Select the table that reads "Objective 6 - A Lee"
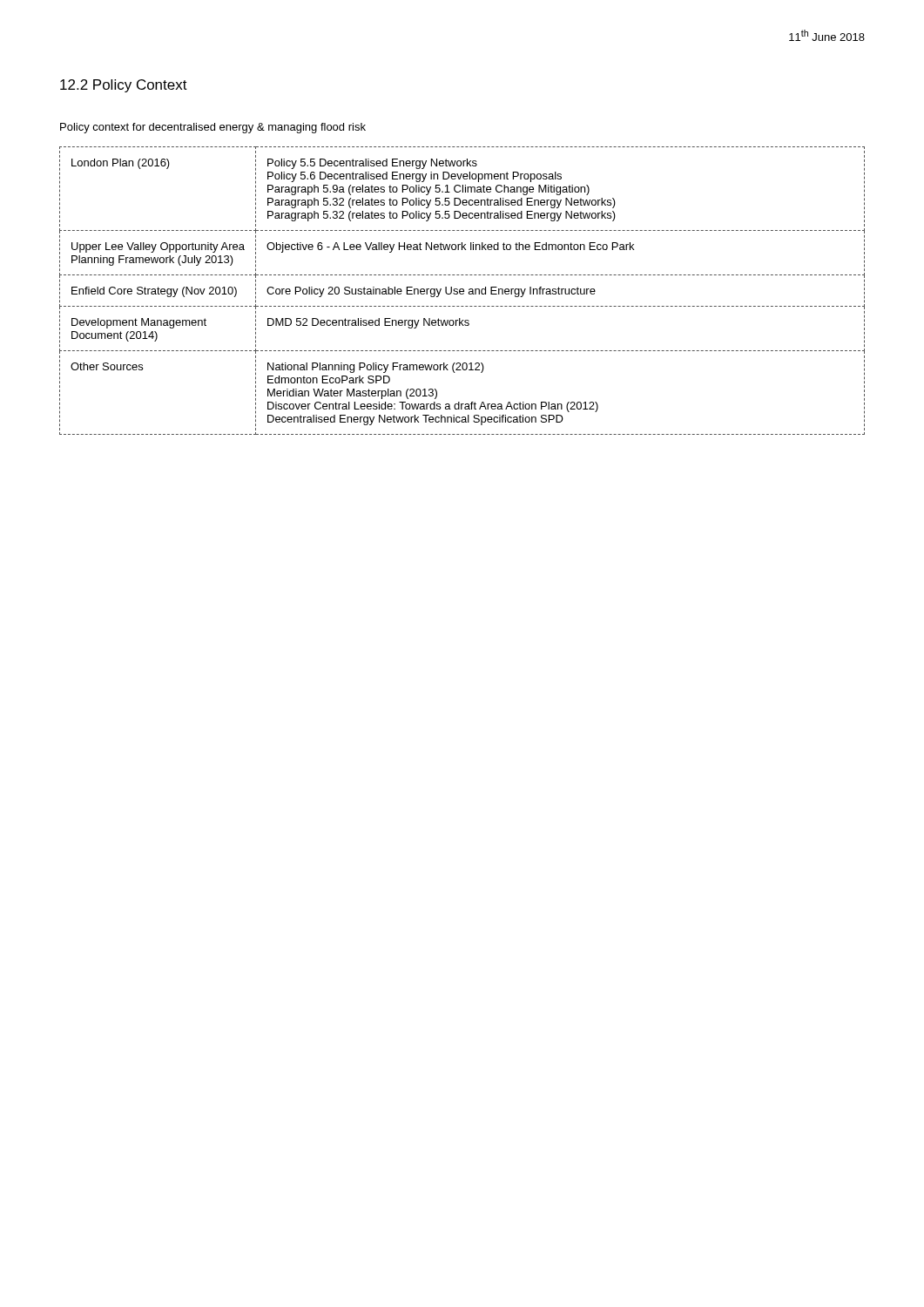The height and width of the screenshot is (1307, 924). pos(462,291)
